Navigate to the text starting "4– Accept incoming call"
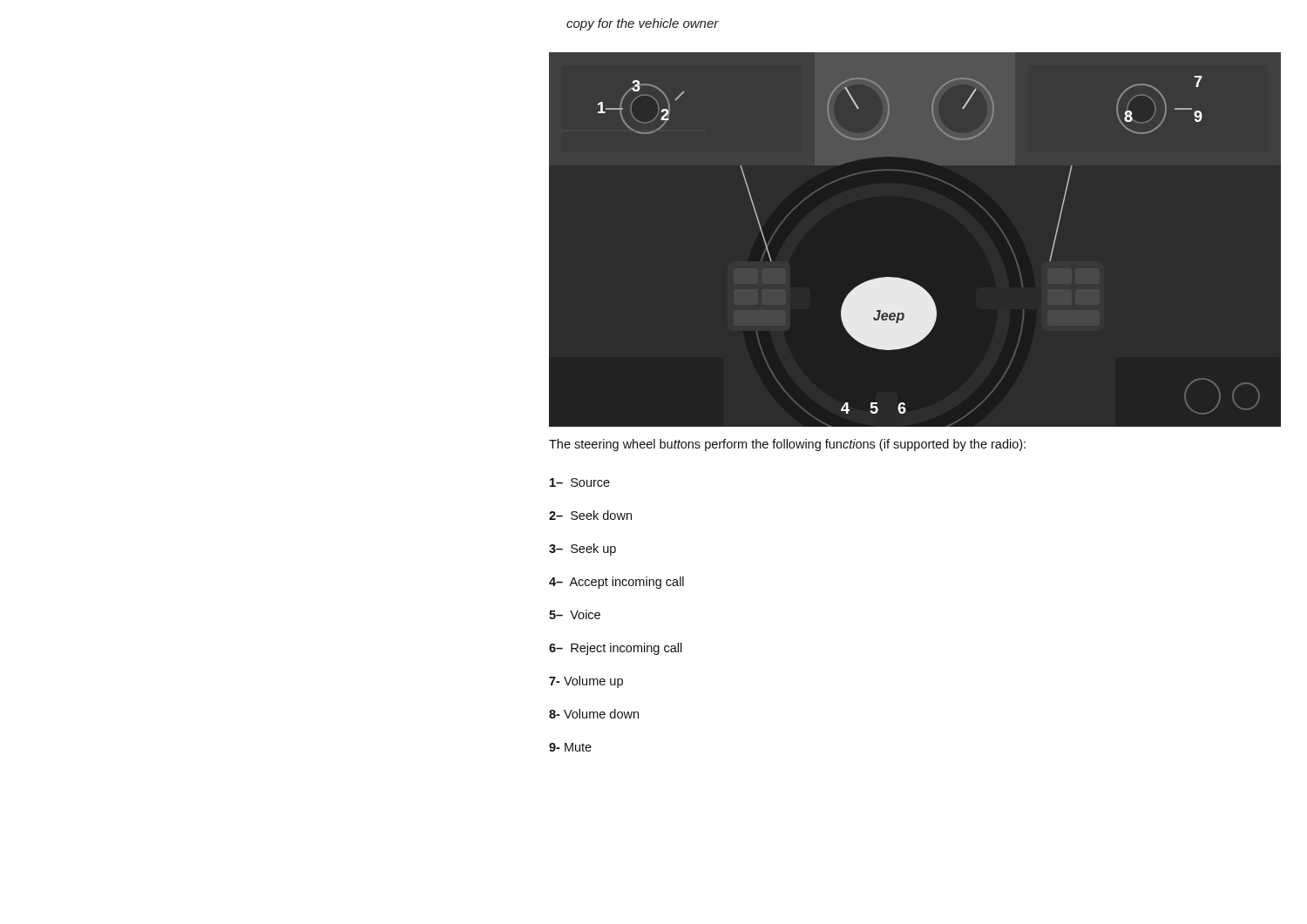 coord(617,582)
